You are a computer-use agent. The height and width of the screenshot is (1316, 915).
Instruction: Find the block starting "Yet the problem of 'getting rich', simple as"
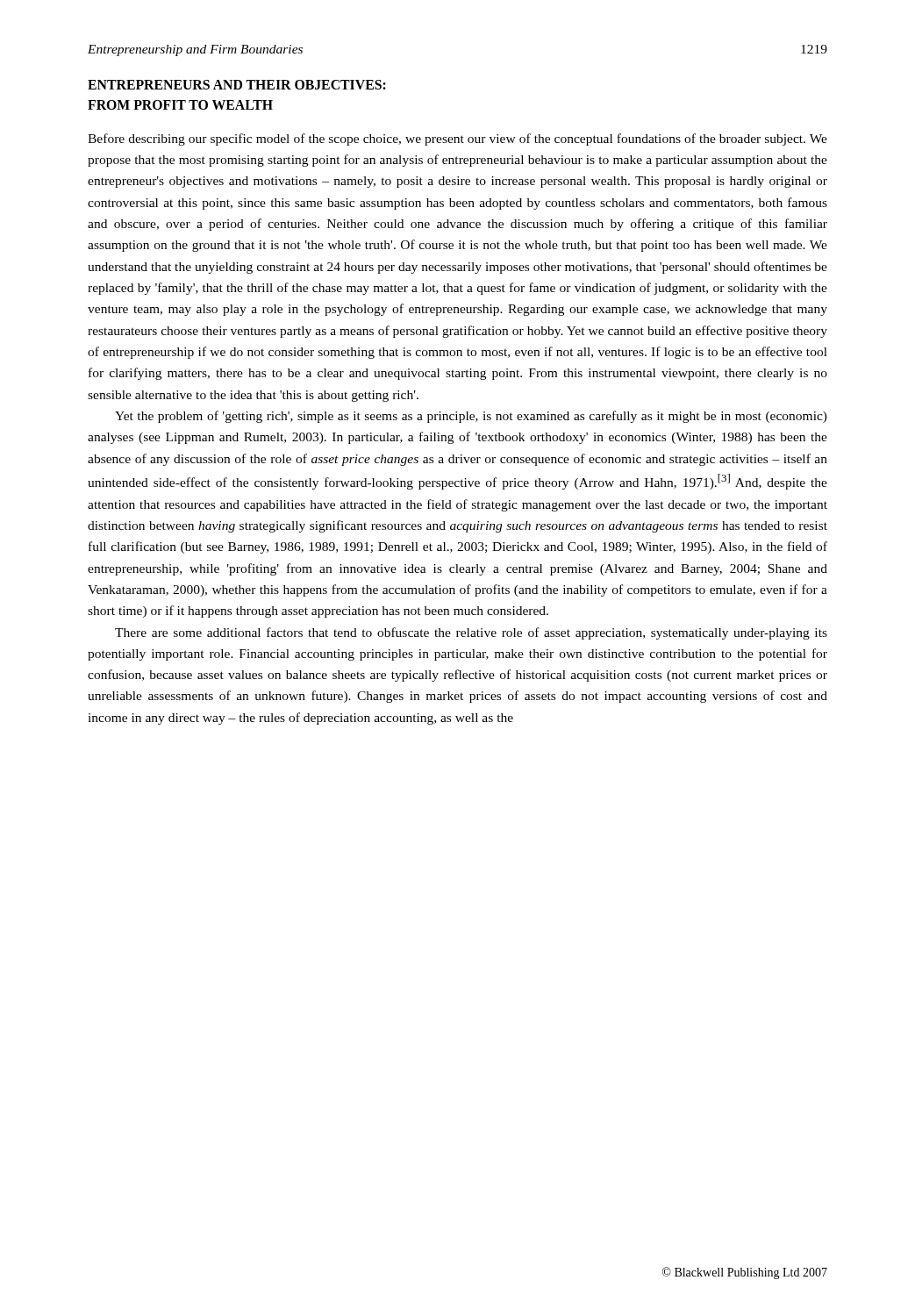coord(458,513)
